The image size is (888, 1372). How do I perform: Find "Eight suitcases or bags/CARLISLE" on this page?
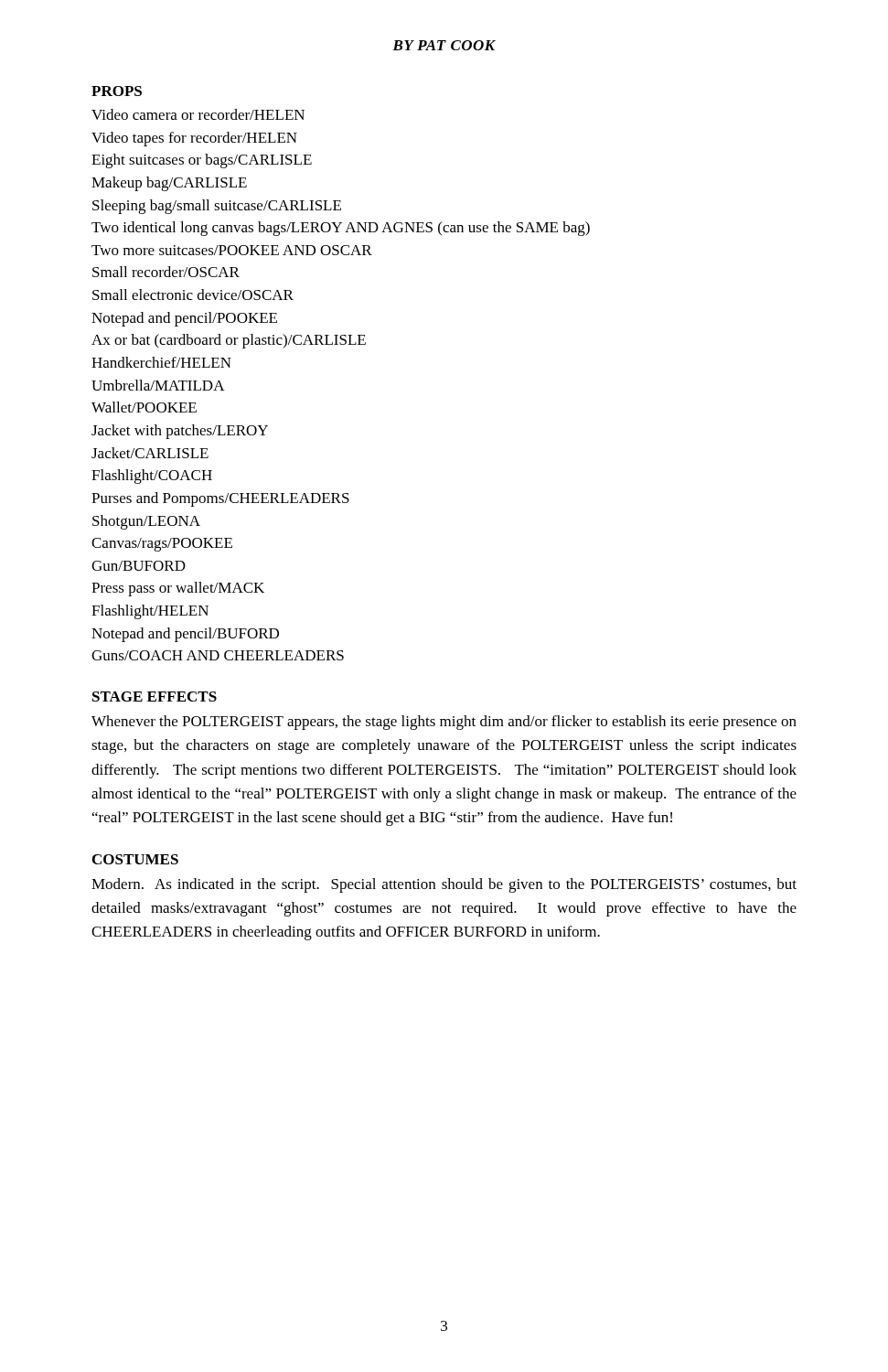pos(202,160)
